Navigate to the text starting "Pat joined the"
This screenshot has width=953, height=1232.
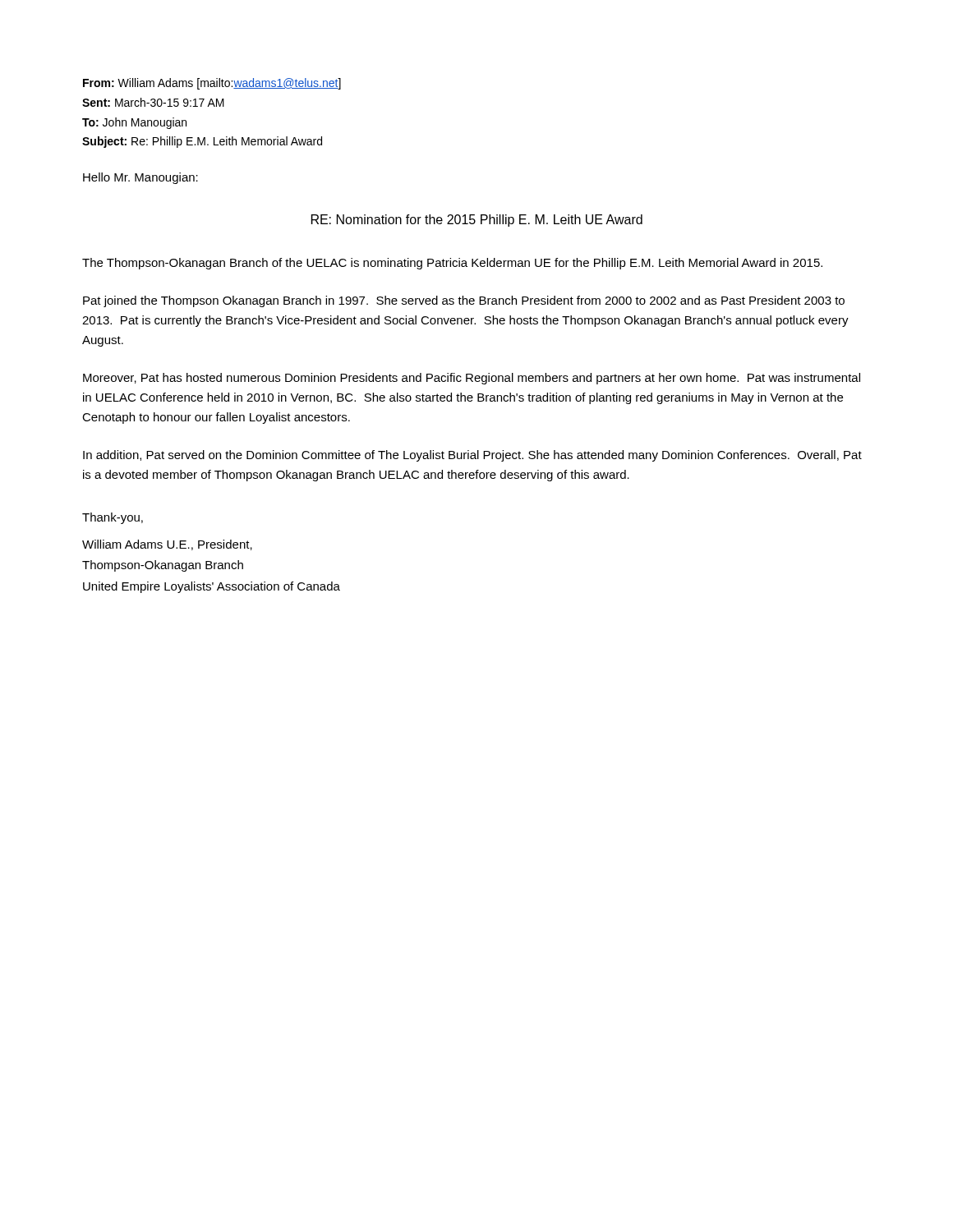[465, 320]
